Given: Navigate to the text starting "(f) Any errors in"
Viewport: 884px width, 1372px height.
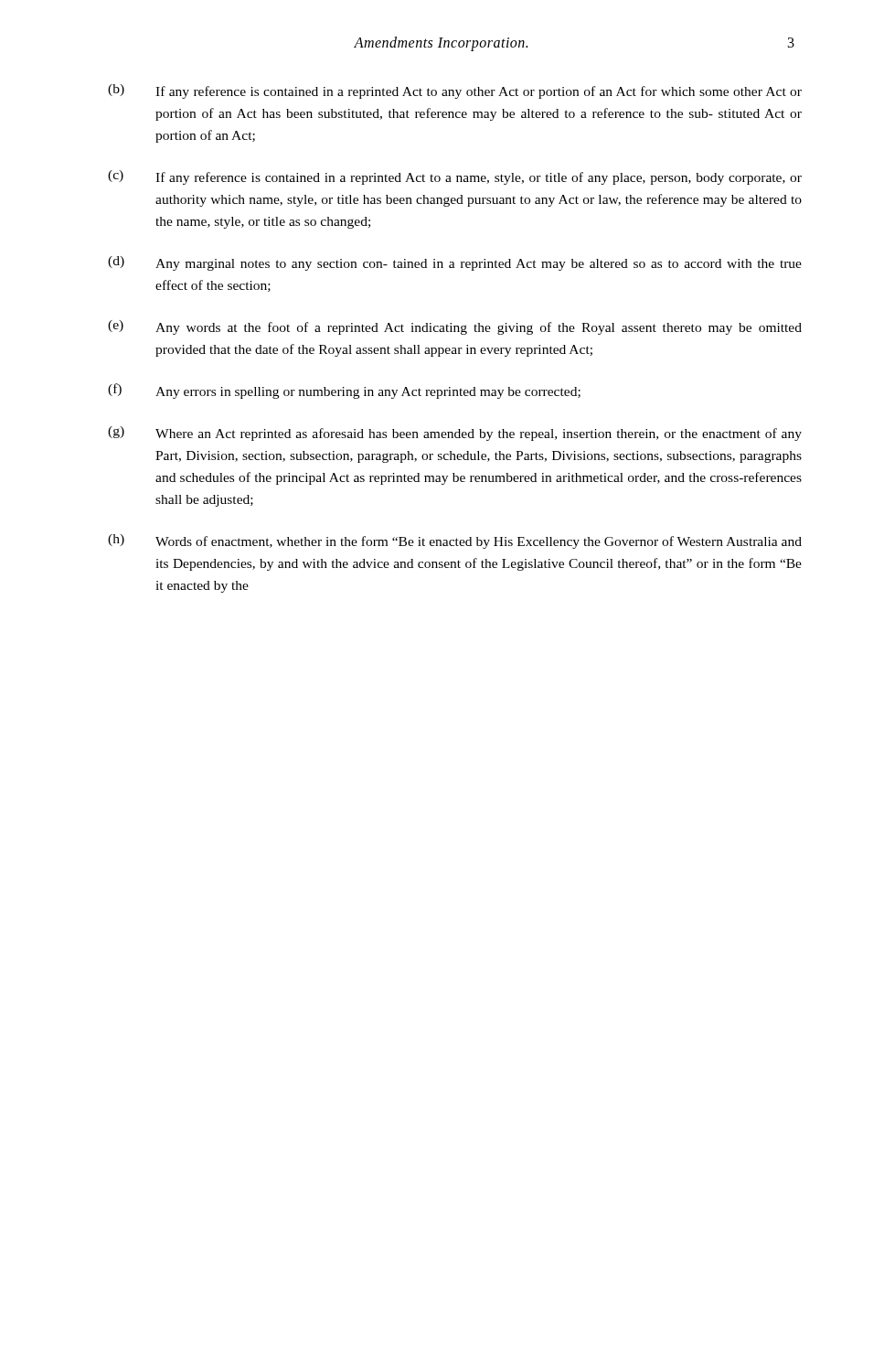Looking at the screenshot, I should coord(455,392).
